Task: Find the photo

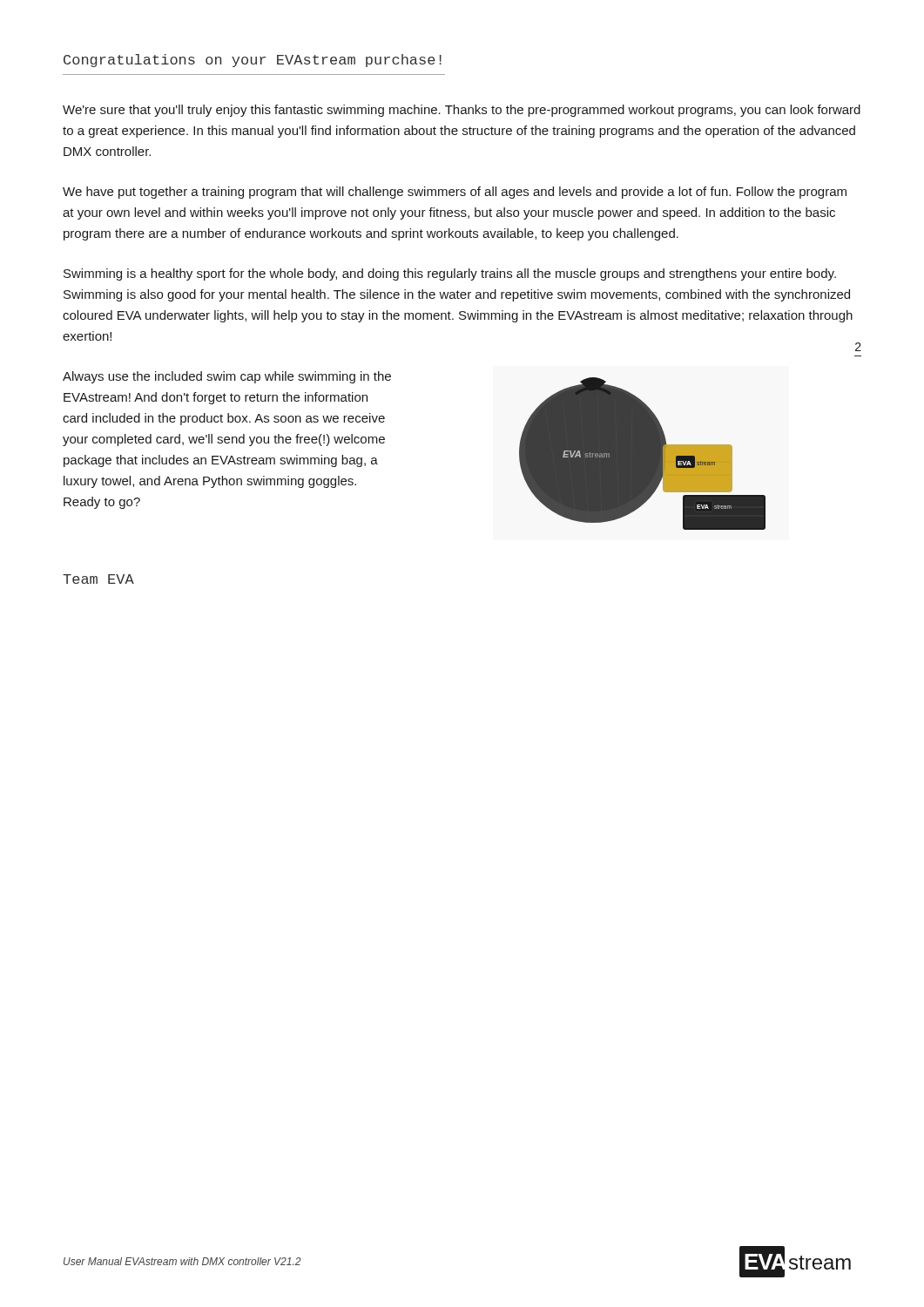Action: 641,455
